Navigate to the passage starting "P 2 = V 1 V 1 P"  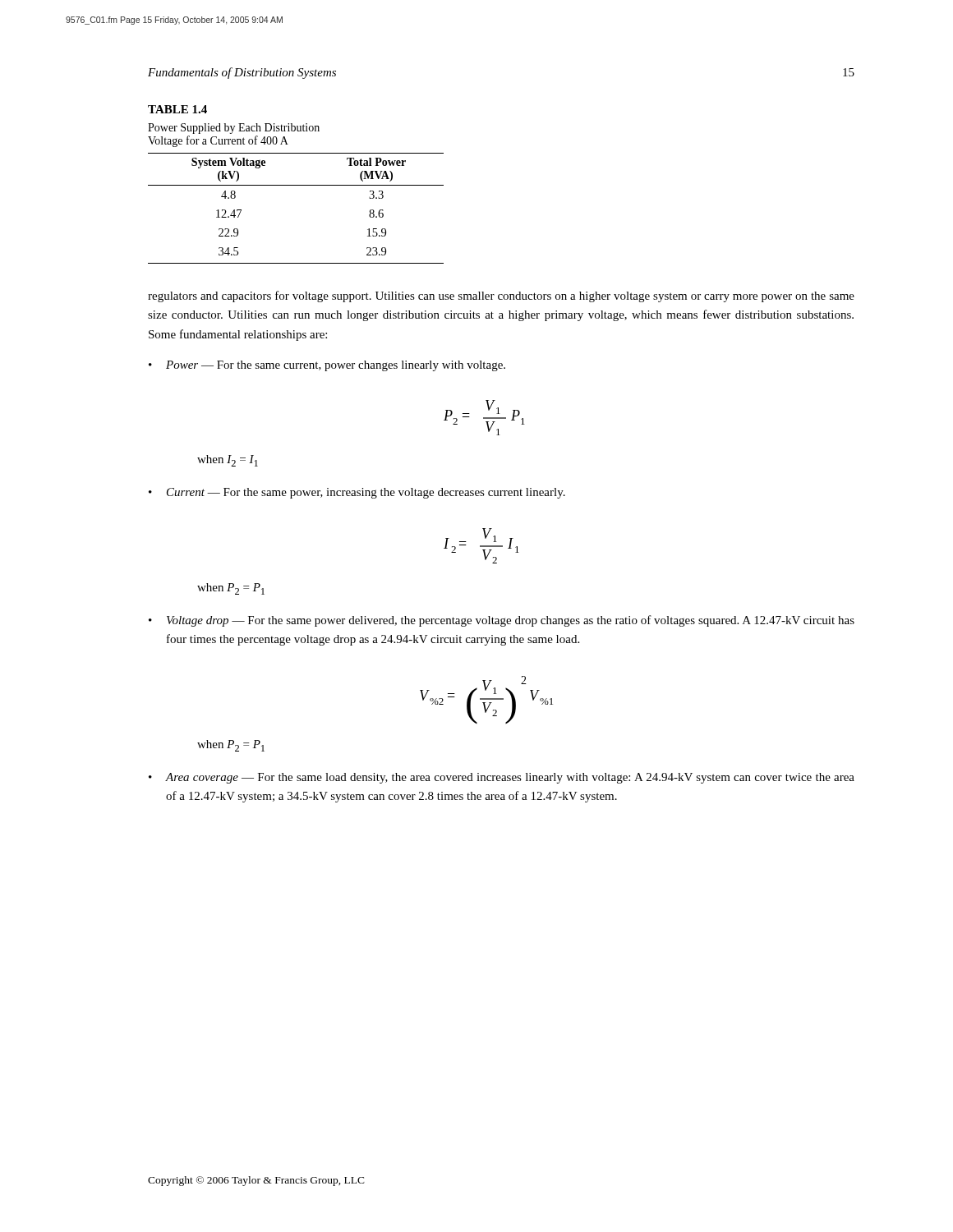coord(501,415)
